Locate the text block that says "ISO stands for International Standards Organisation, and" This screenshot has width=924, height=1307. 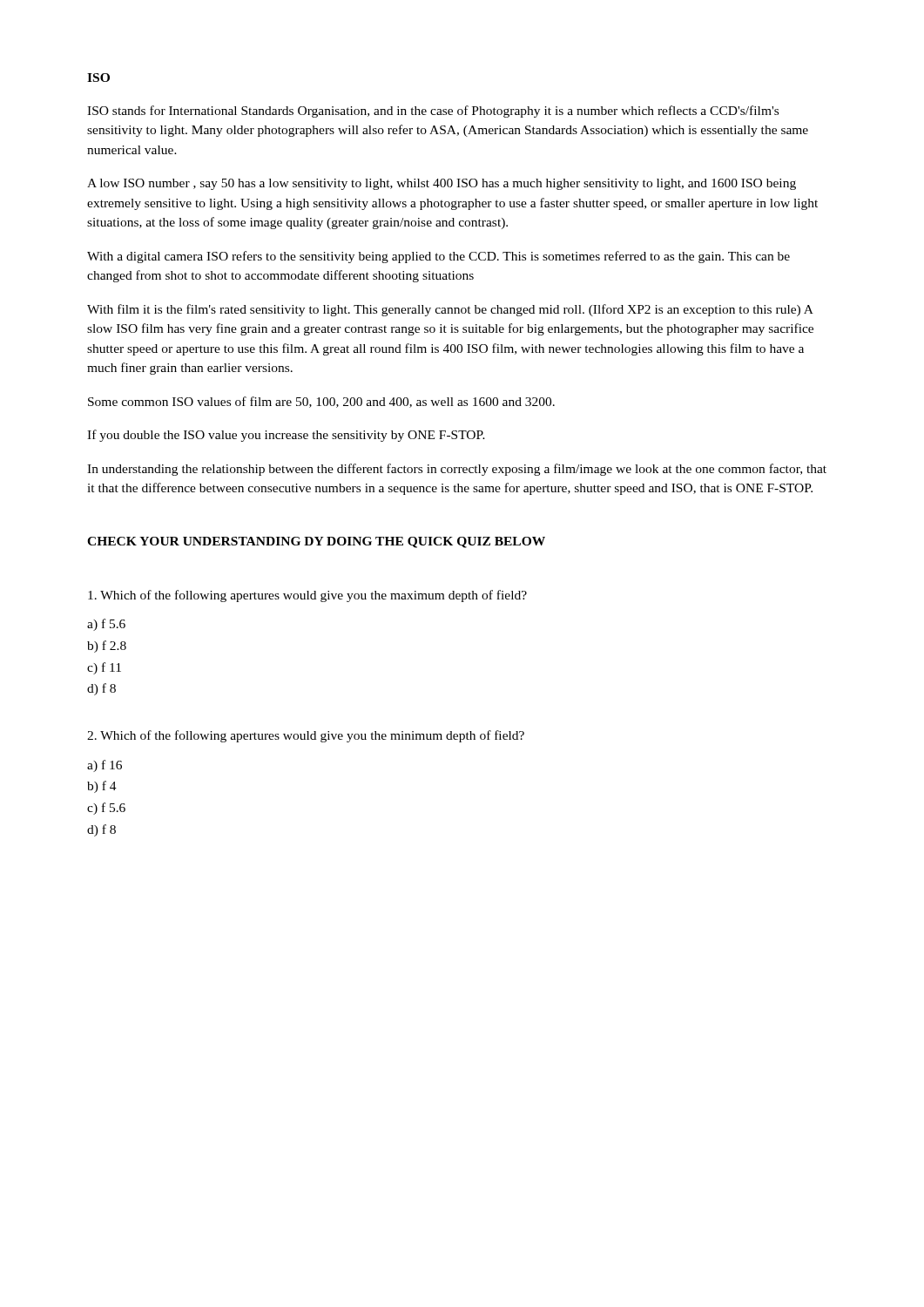[x=448, y=130]
